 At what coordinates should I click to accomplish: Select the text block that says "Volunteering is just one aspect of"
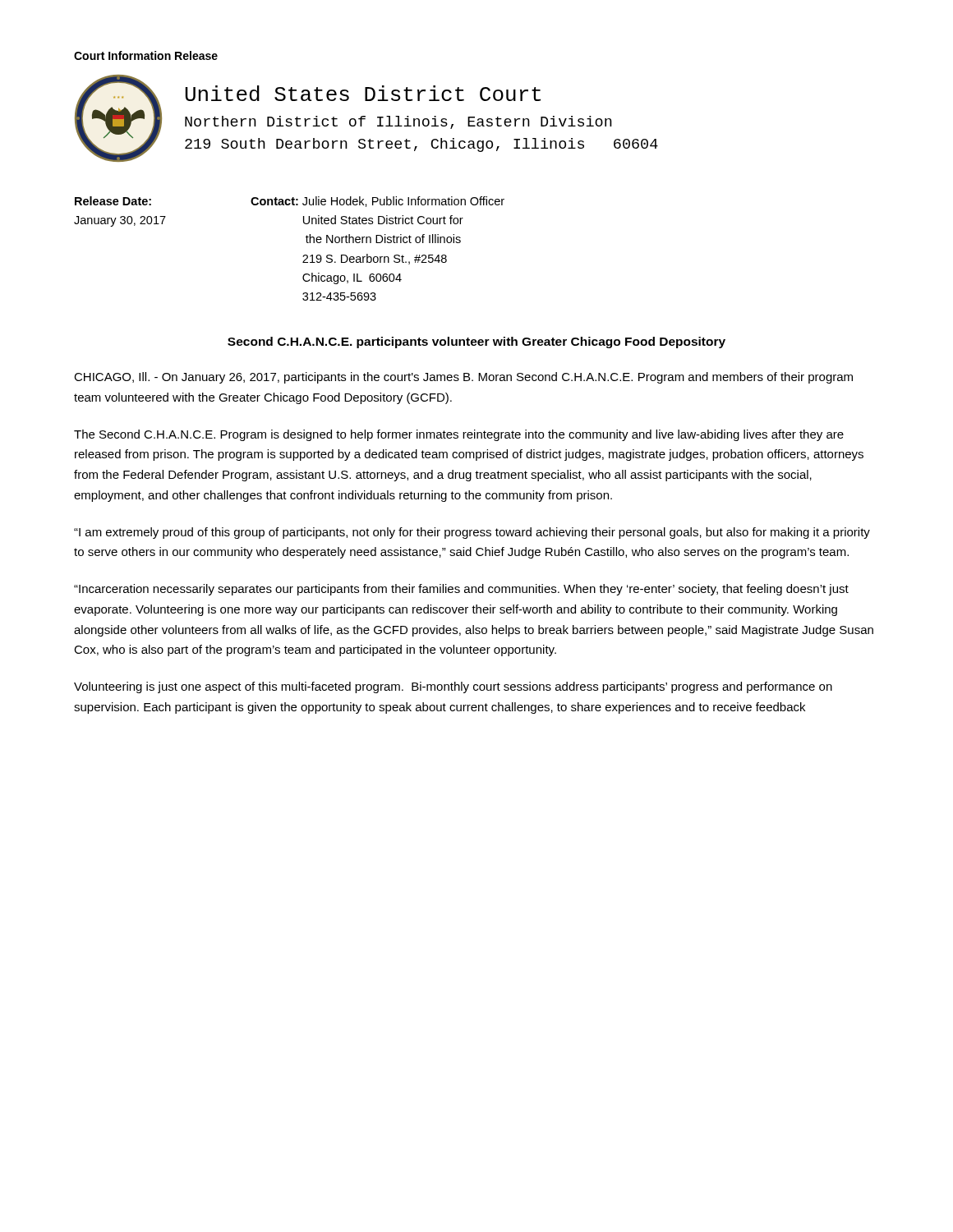pos(453,696)
